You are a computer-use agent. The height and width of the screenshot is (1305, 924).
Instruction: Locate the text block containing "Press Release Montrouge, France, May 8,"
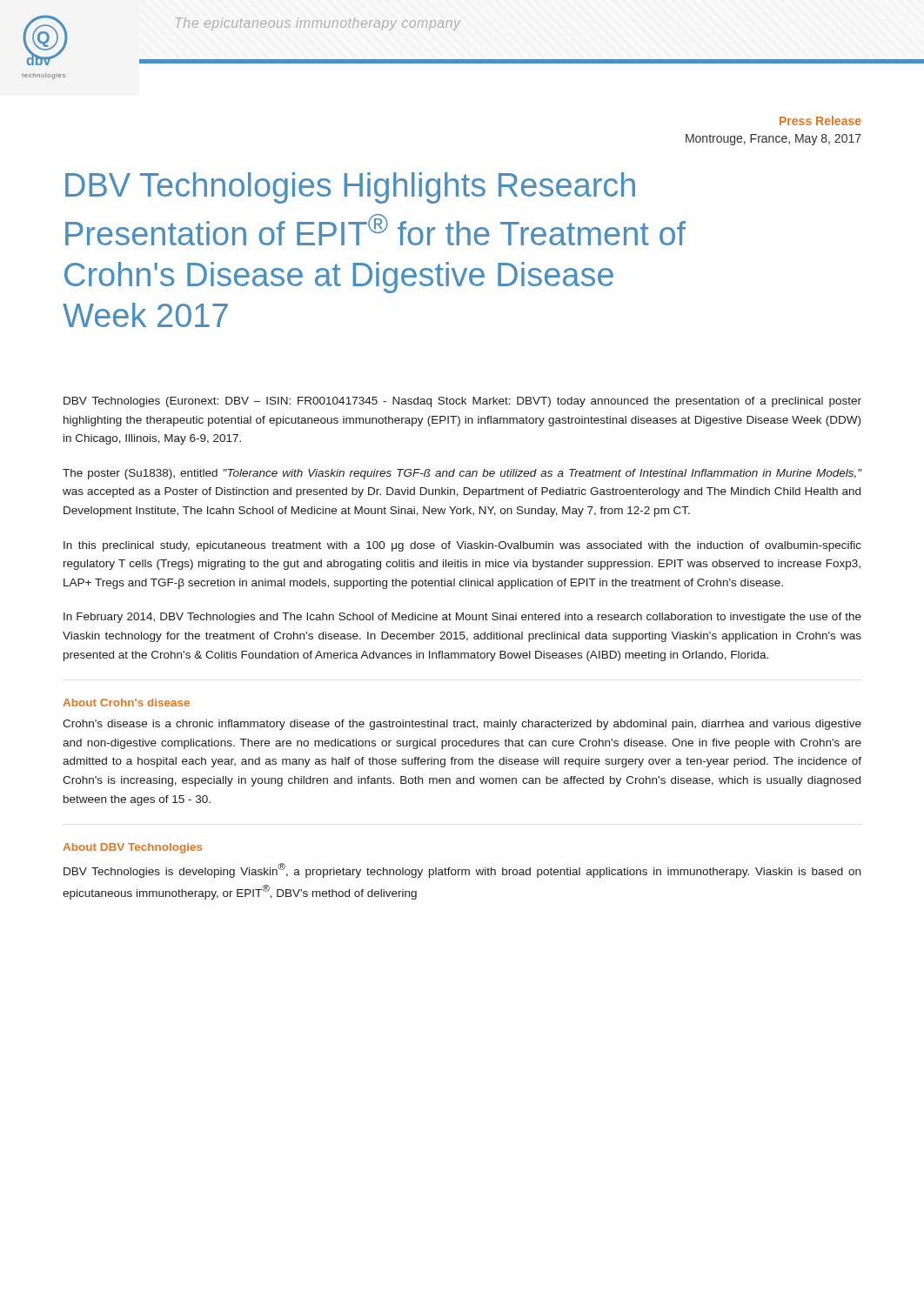click(773, 130)
